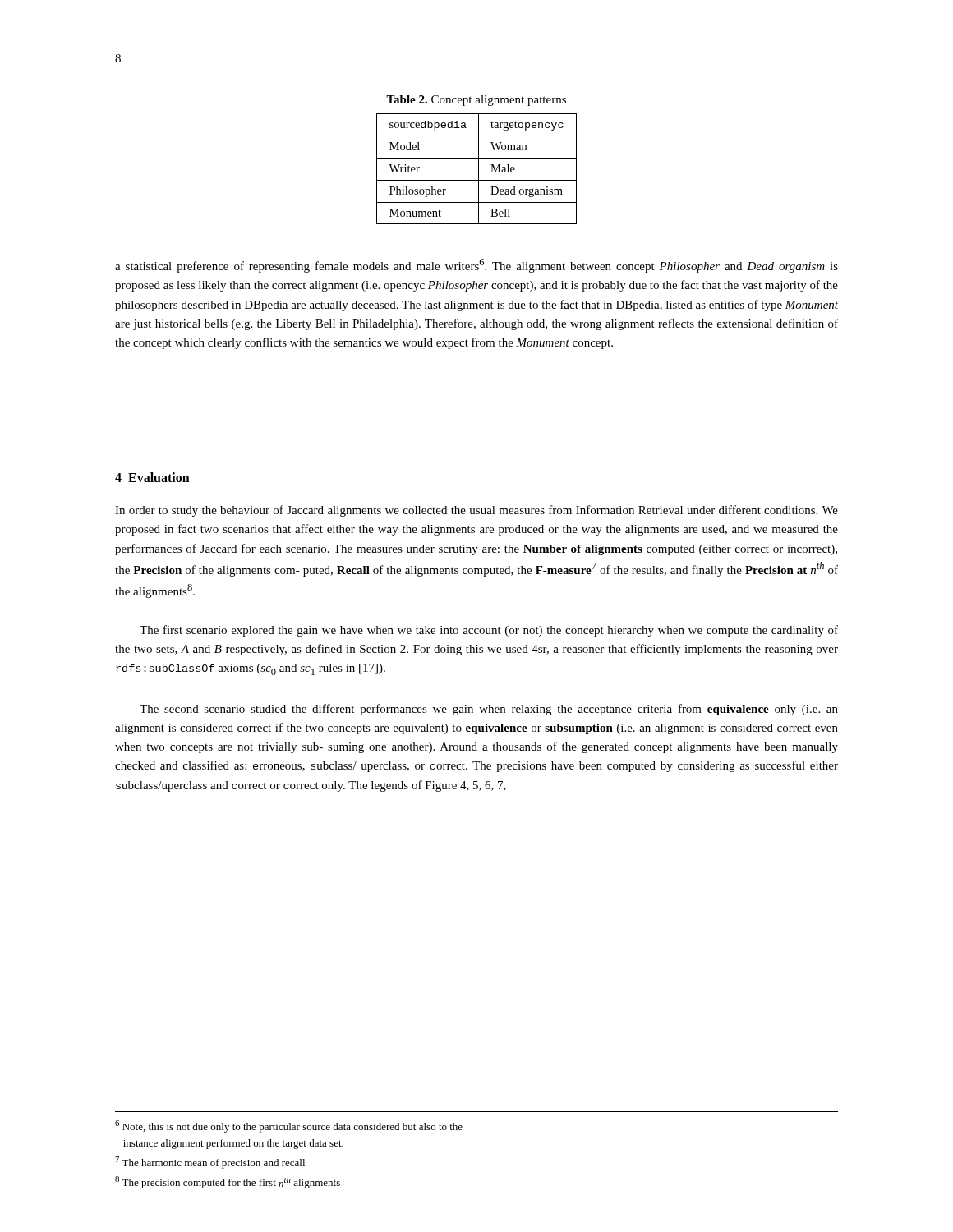Viewport: 953px width, 1232px height.
Task: Find the footnote that reads "7 The harmonic mean of"
Action: pyautogui.click(x=210, y=1161)
